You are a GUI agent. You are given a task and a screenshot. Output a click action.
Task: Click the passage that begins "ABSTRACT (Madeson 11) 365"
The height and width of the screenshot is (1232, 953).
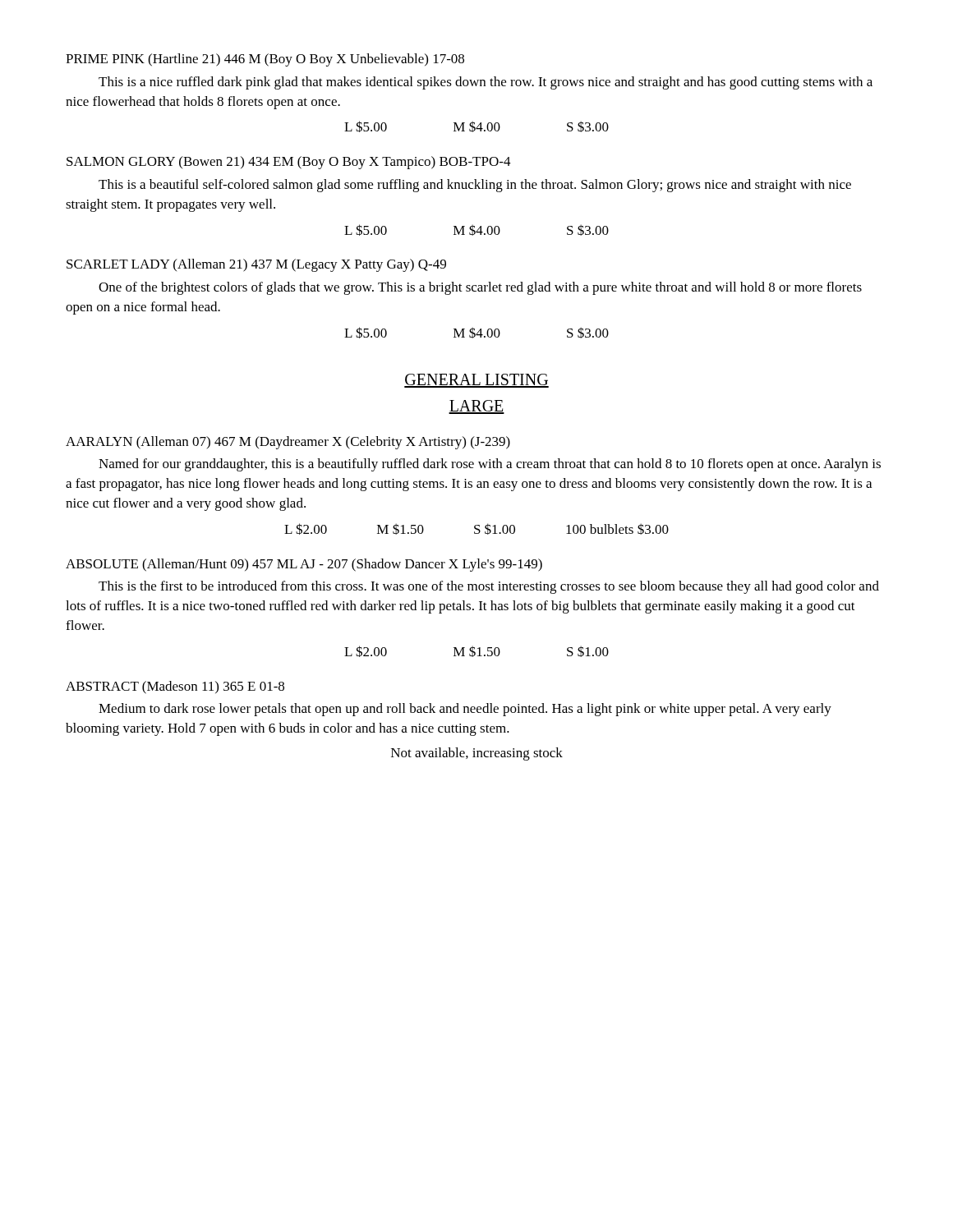tap(476, 720)
